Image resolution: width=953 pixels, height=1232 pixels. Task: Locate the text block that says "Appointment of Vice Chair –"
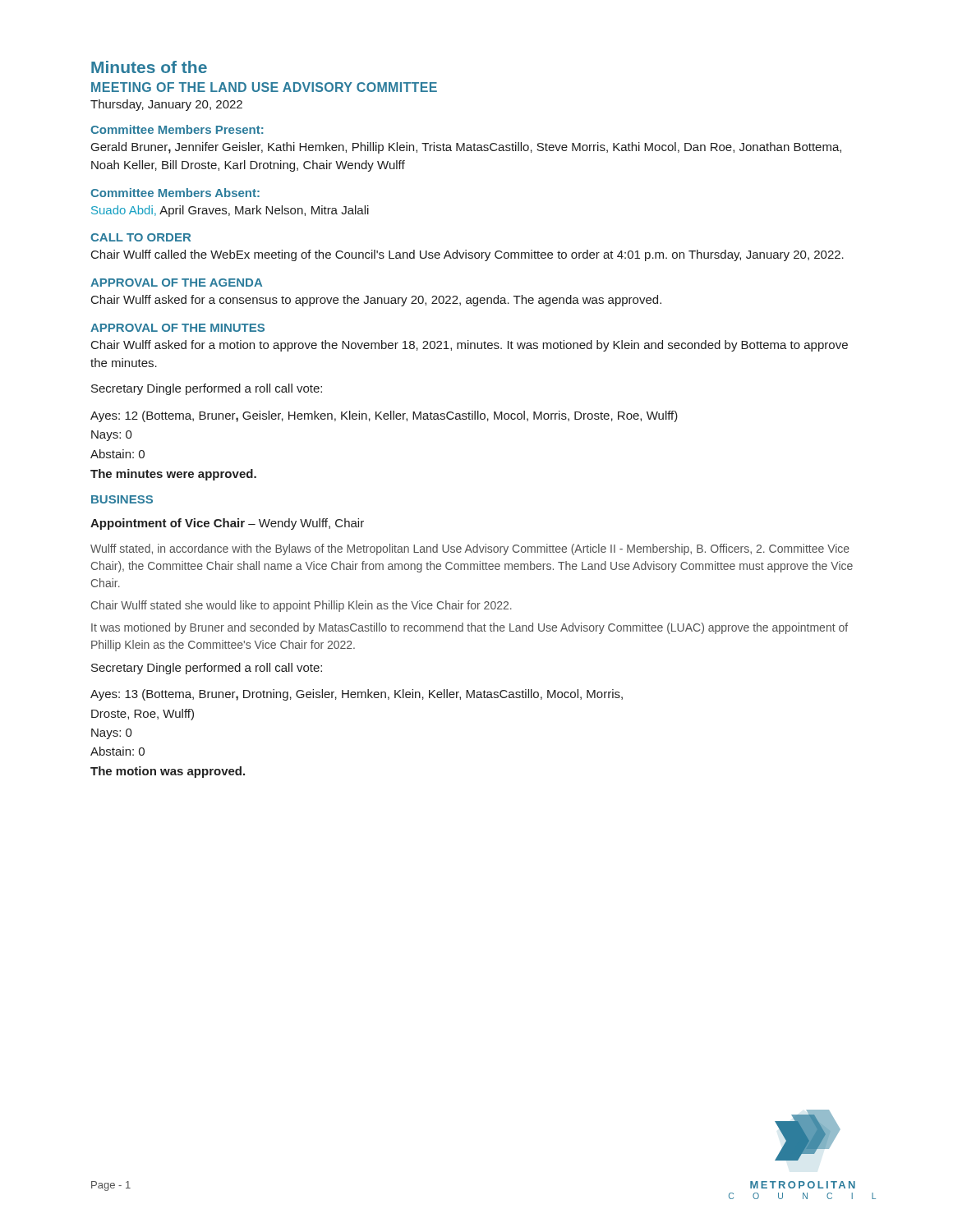coord(227,524)
